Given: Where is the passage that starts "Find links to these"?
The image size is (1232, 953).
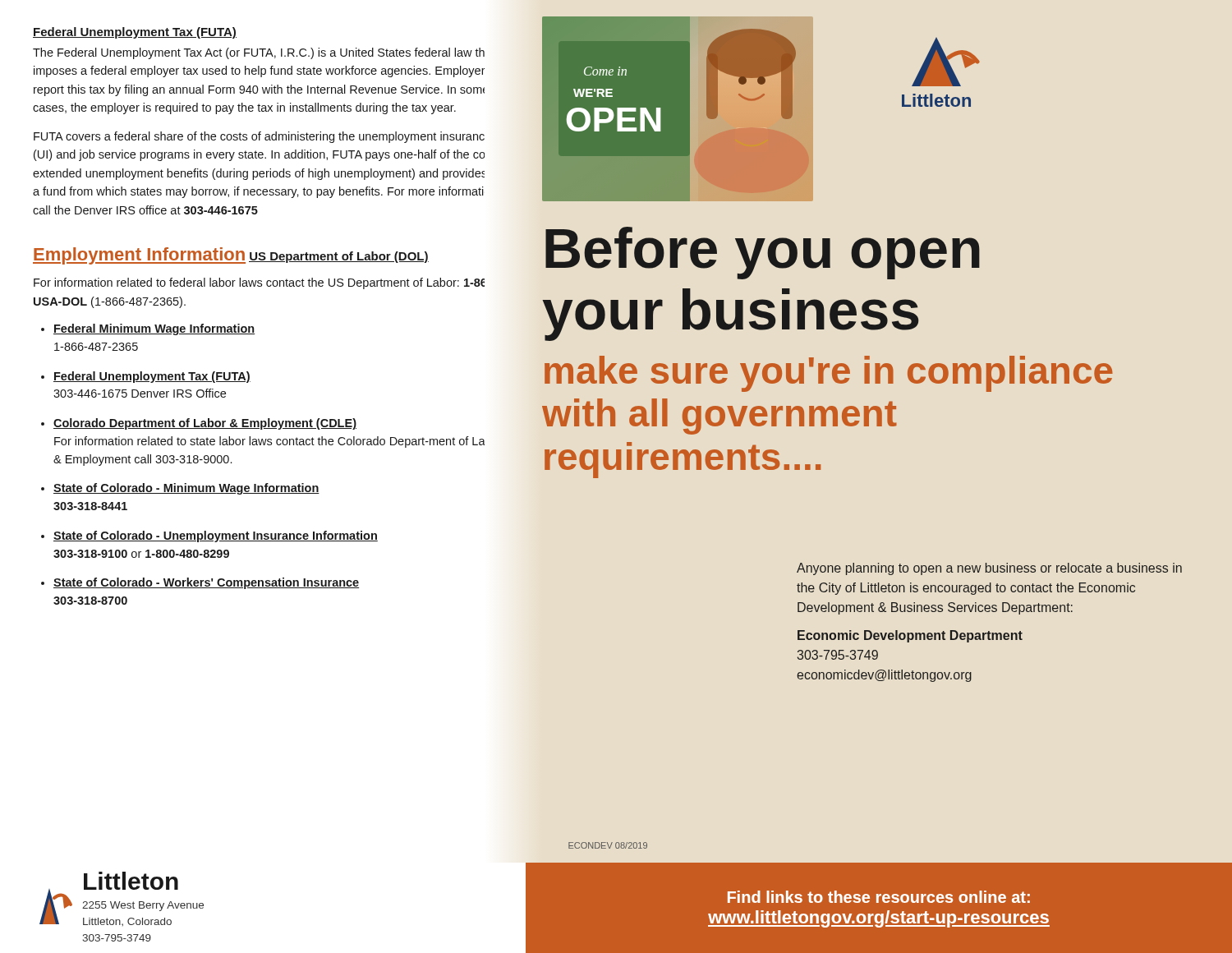Looking at the screenshot, I should 879,897.
